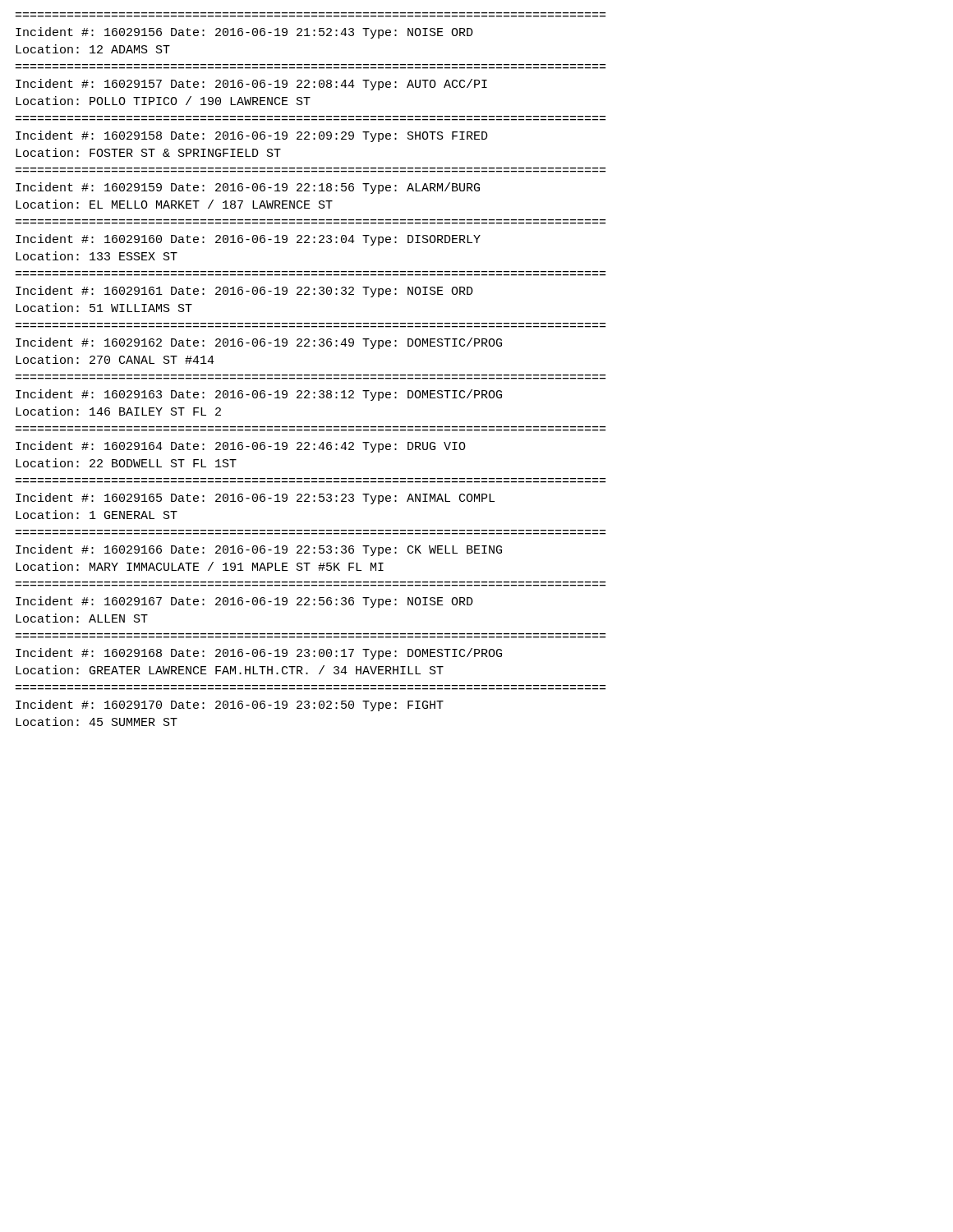Click the passage that begins "================================================================================ Incident #: 16029170"
The height and width of the screenshot is (1232, 953).
230,706
